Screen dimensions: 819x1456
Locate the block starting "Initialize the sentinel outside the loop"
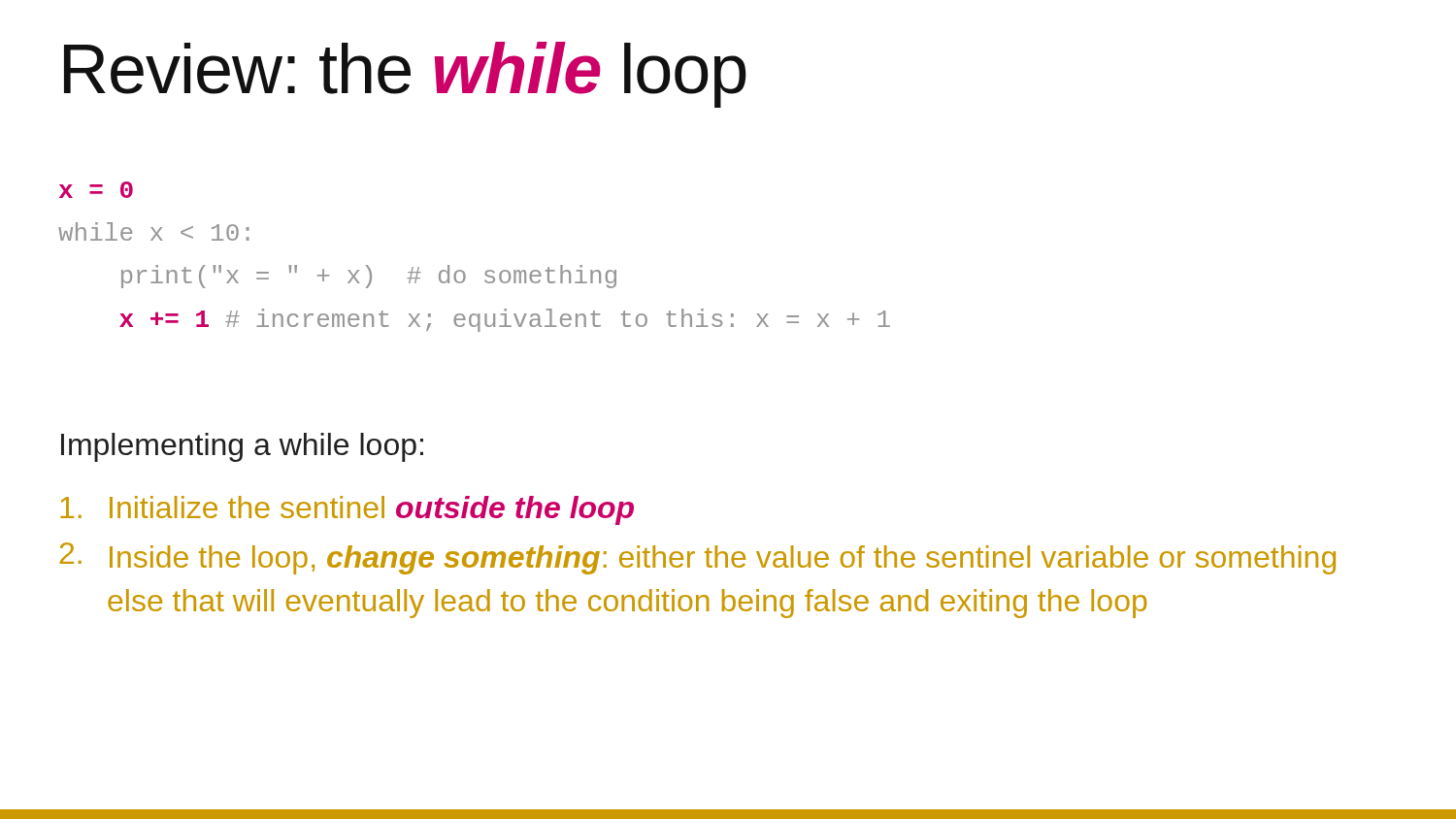tap(347, 508)
